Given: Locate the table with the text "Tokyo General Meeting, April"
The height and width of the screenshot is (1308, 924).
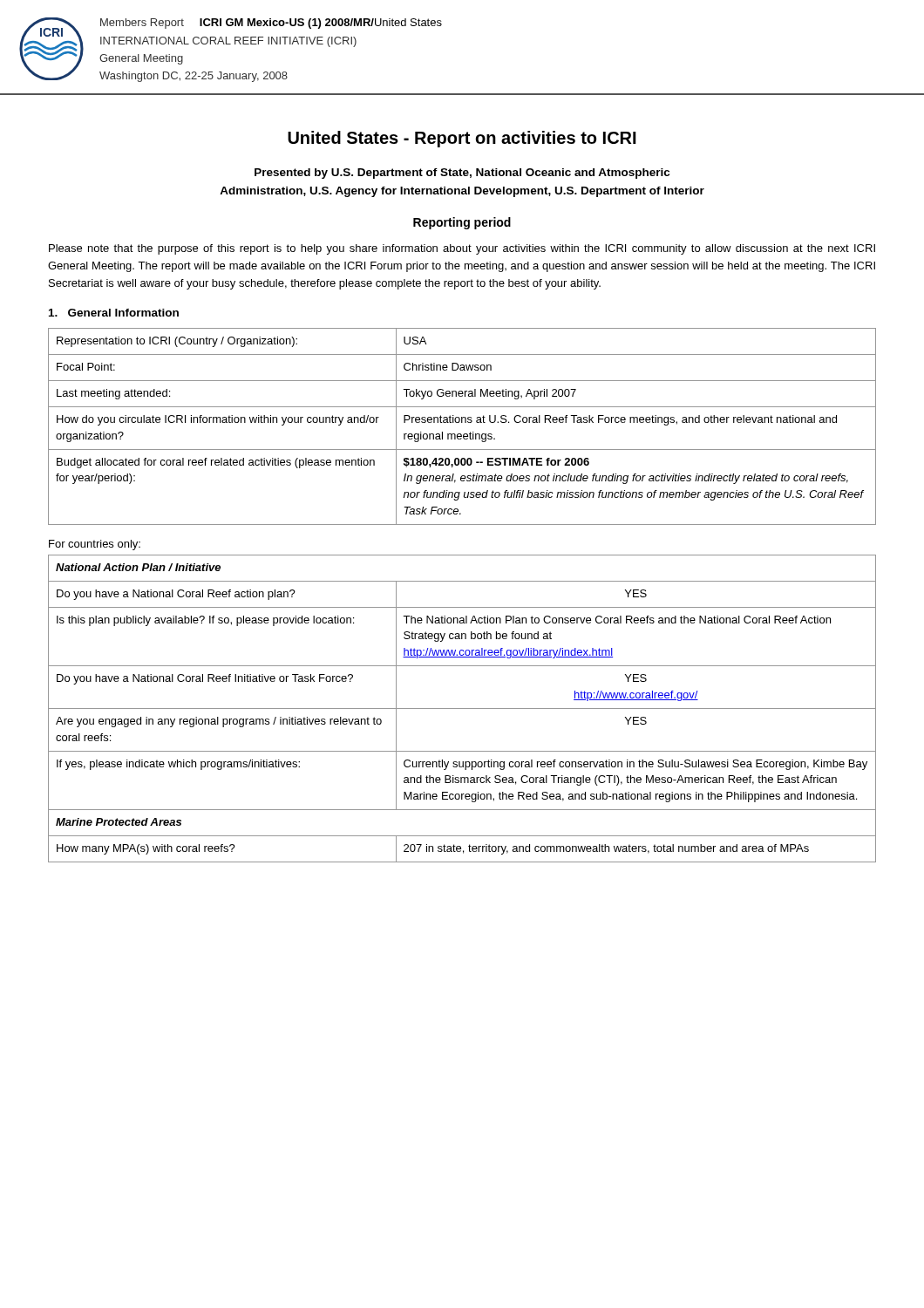Looking at the screenshot, I should click(462, 427).
